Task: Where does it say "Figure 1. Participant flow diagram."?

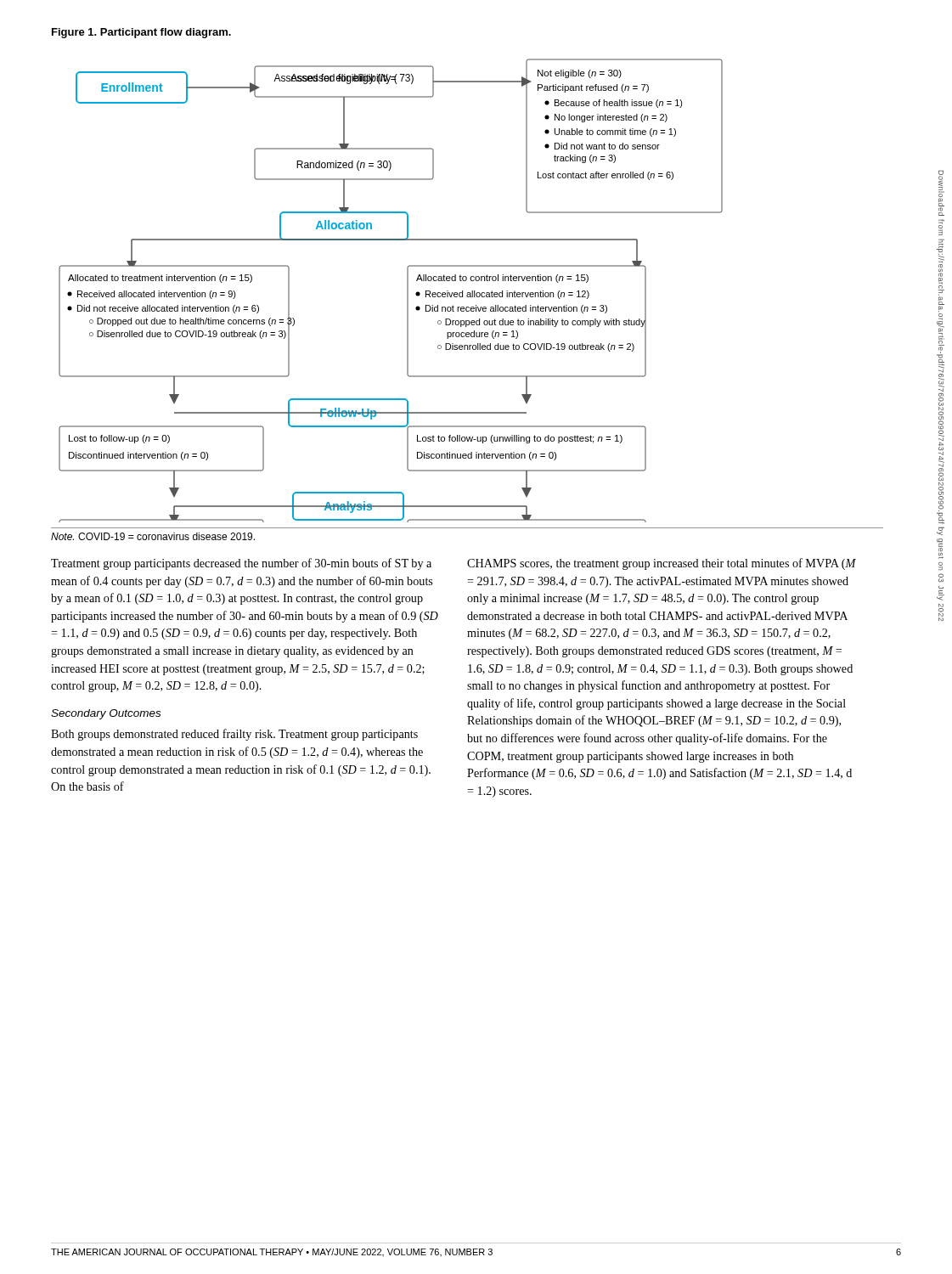Action: [141, 32]
